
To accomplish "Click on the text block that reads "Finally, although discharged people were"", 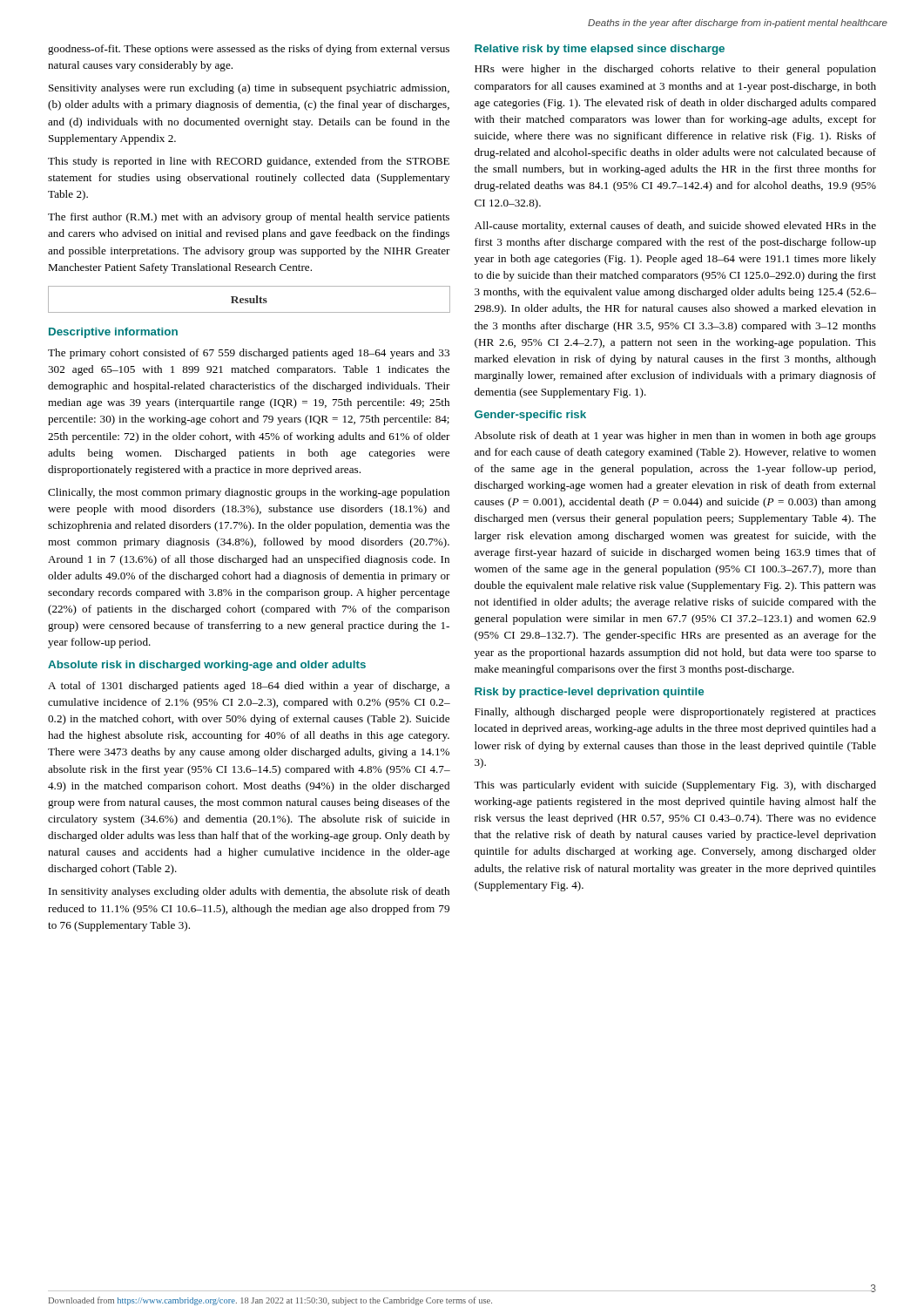I will pos(675,798).
